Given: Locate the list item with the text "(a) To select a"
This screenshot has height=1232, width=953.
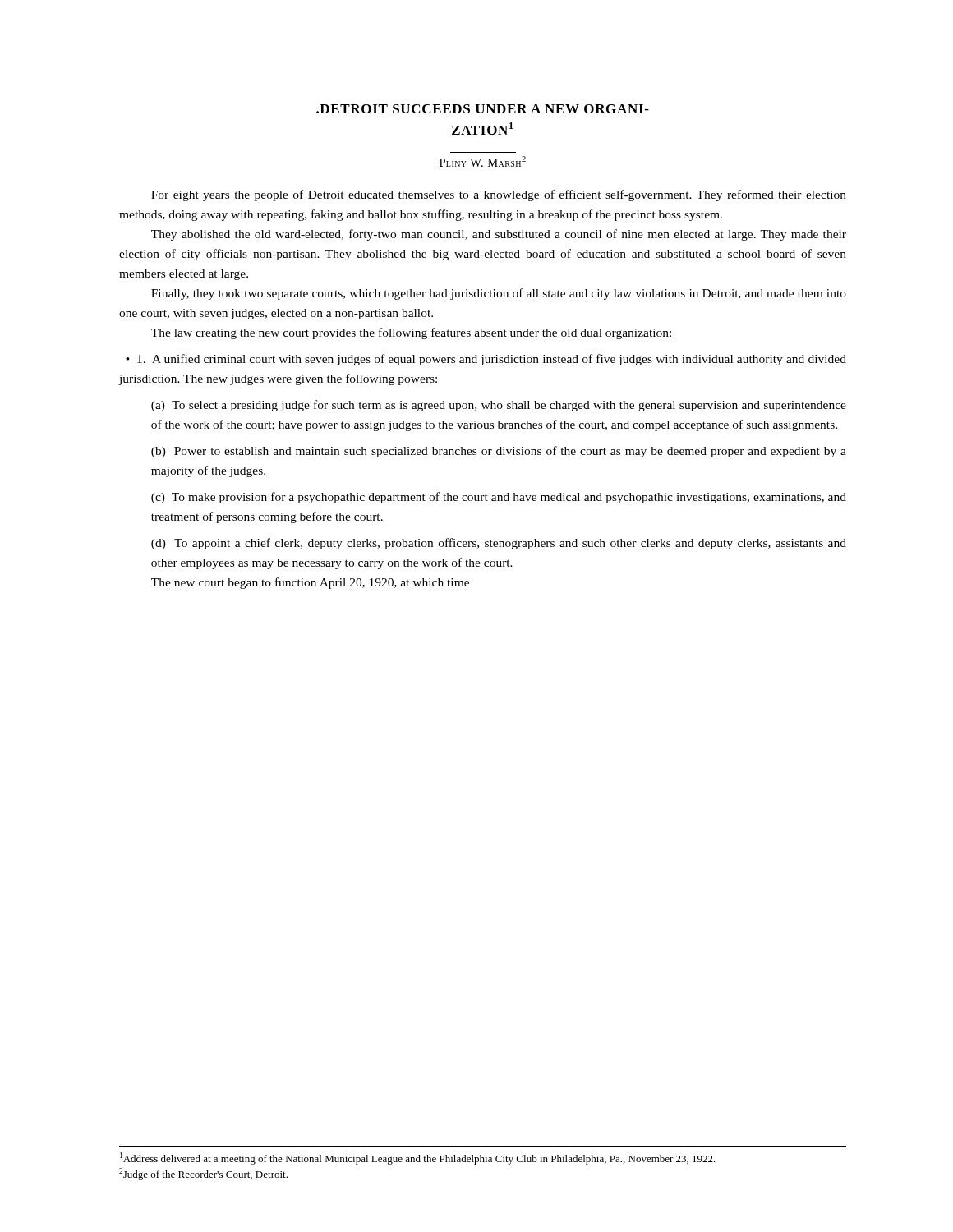Looking at the screenshot, I should (499, 415).
